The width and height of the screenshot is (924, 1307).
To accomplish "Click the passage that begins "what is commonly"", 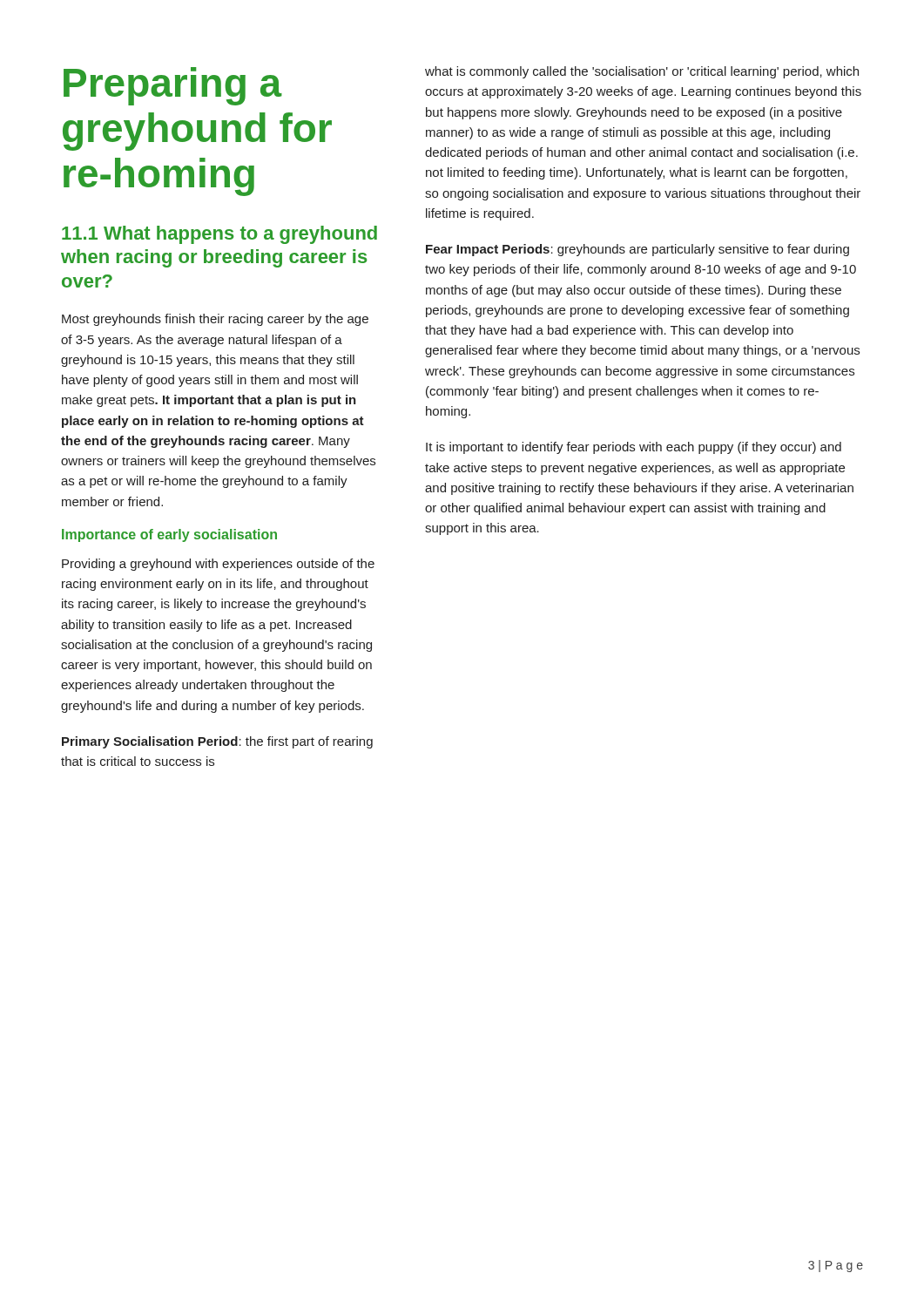I will [643, 142].
